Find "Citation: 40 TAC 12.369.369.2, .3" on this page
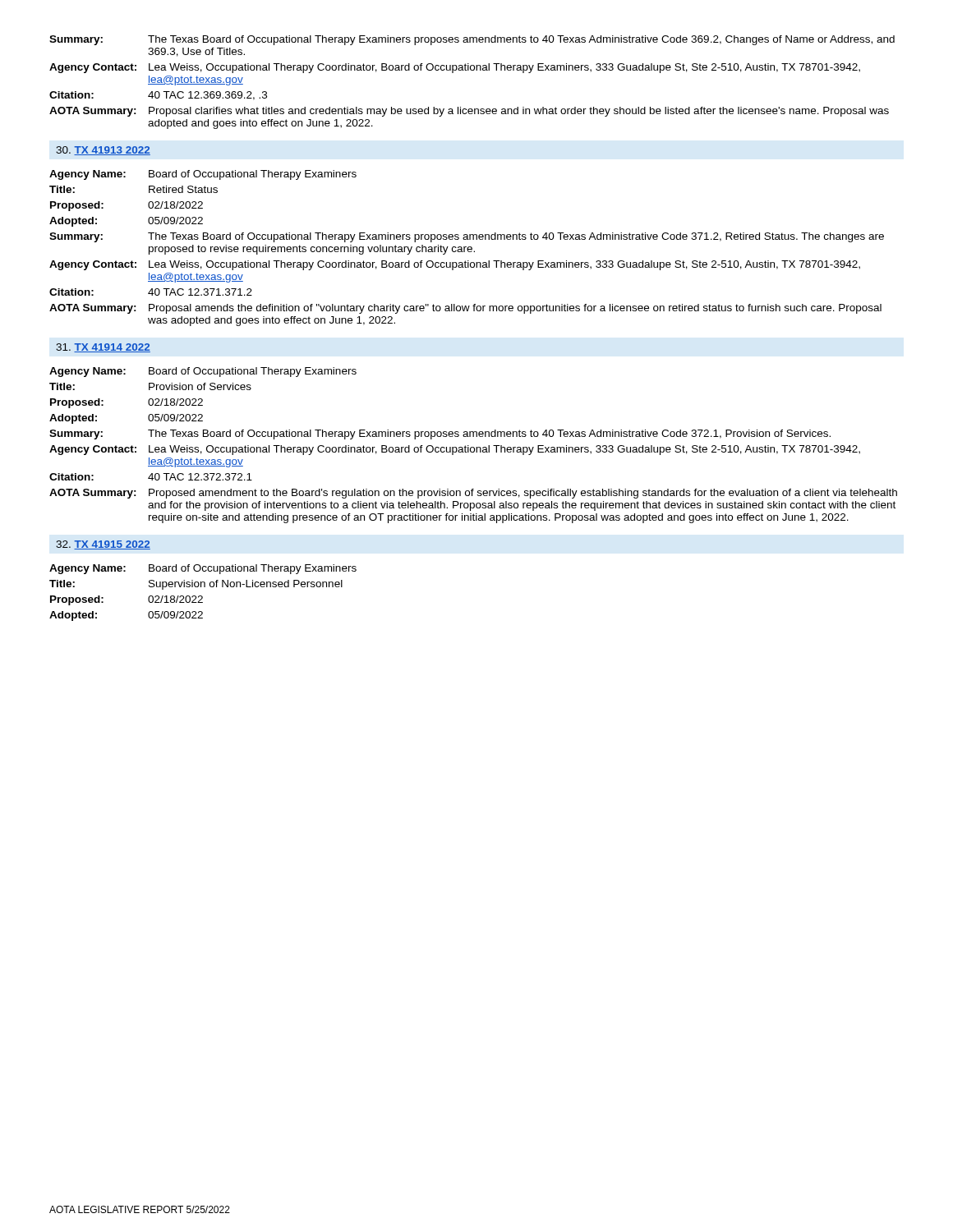 [x=158, y=96]
